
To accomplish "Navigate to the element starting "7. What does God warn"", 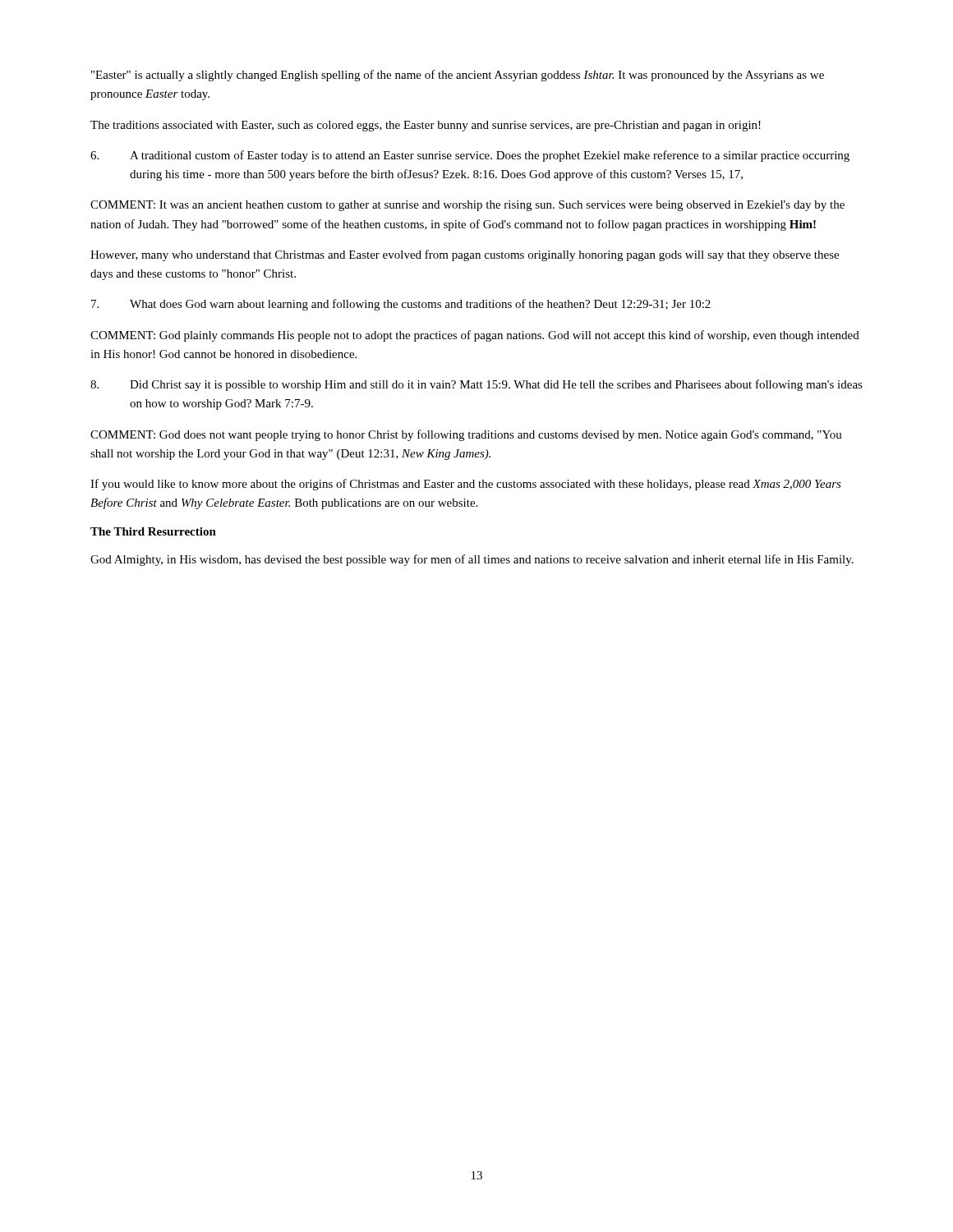I will tap(476, 305).
